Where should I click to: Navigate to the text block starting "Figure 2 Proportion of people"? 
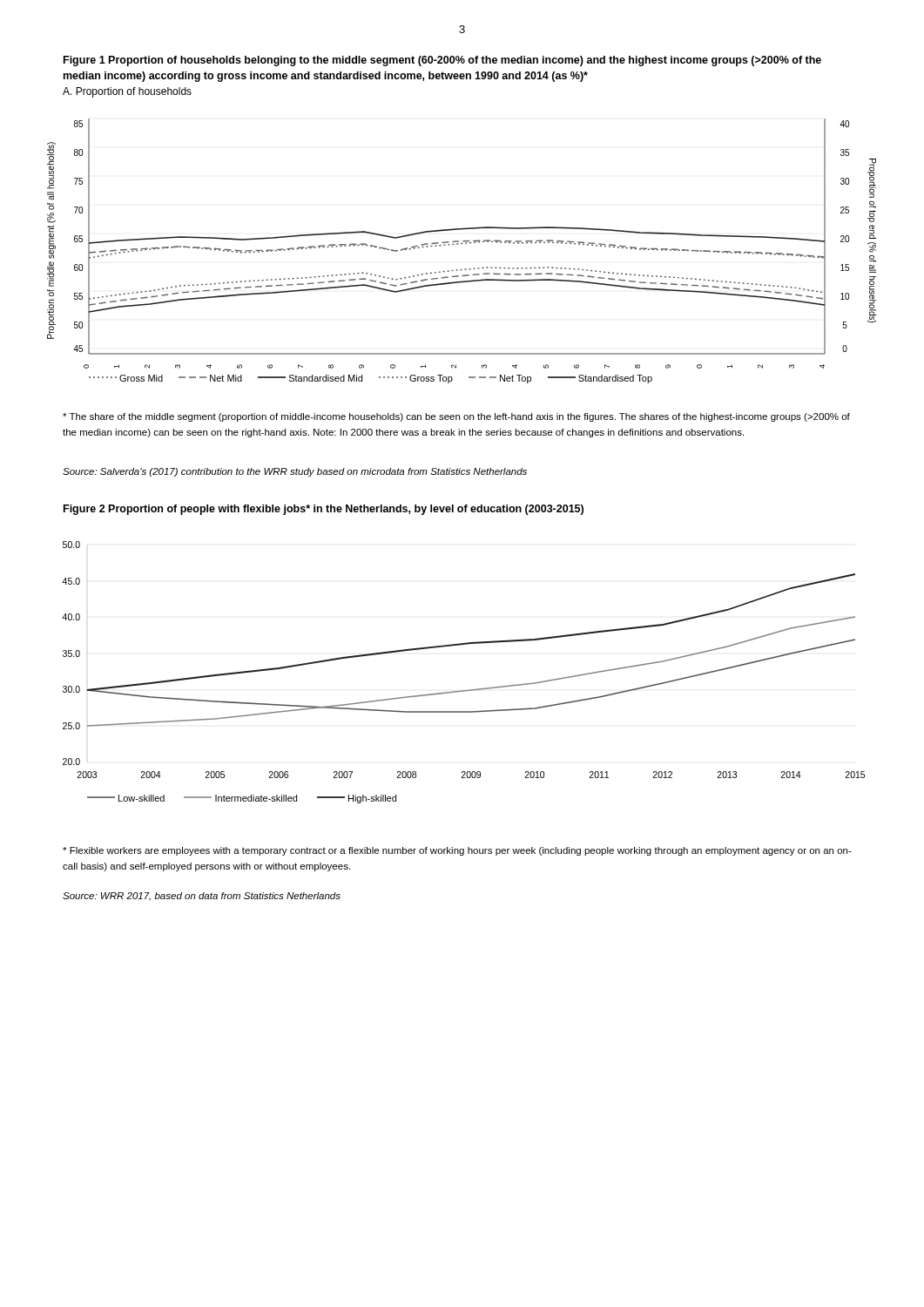(x=323, y=509)
